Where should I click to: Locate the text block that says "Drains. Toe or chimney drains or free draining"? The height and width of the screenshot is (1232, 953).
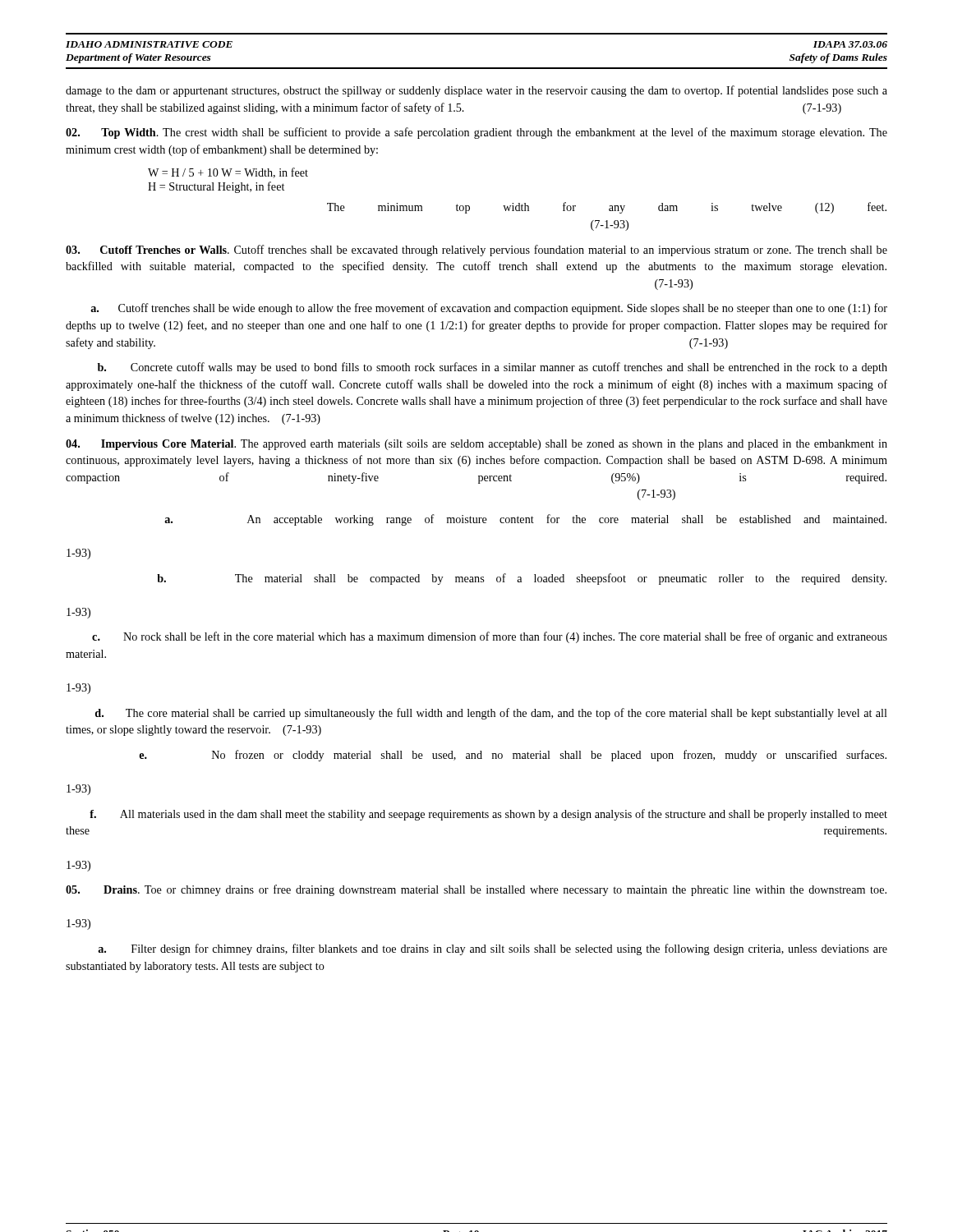tap(476, 890)
